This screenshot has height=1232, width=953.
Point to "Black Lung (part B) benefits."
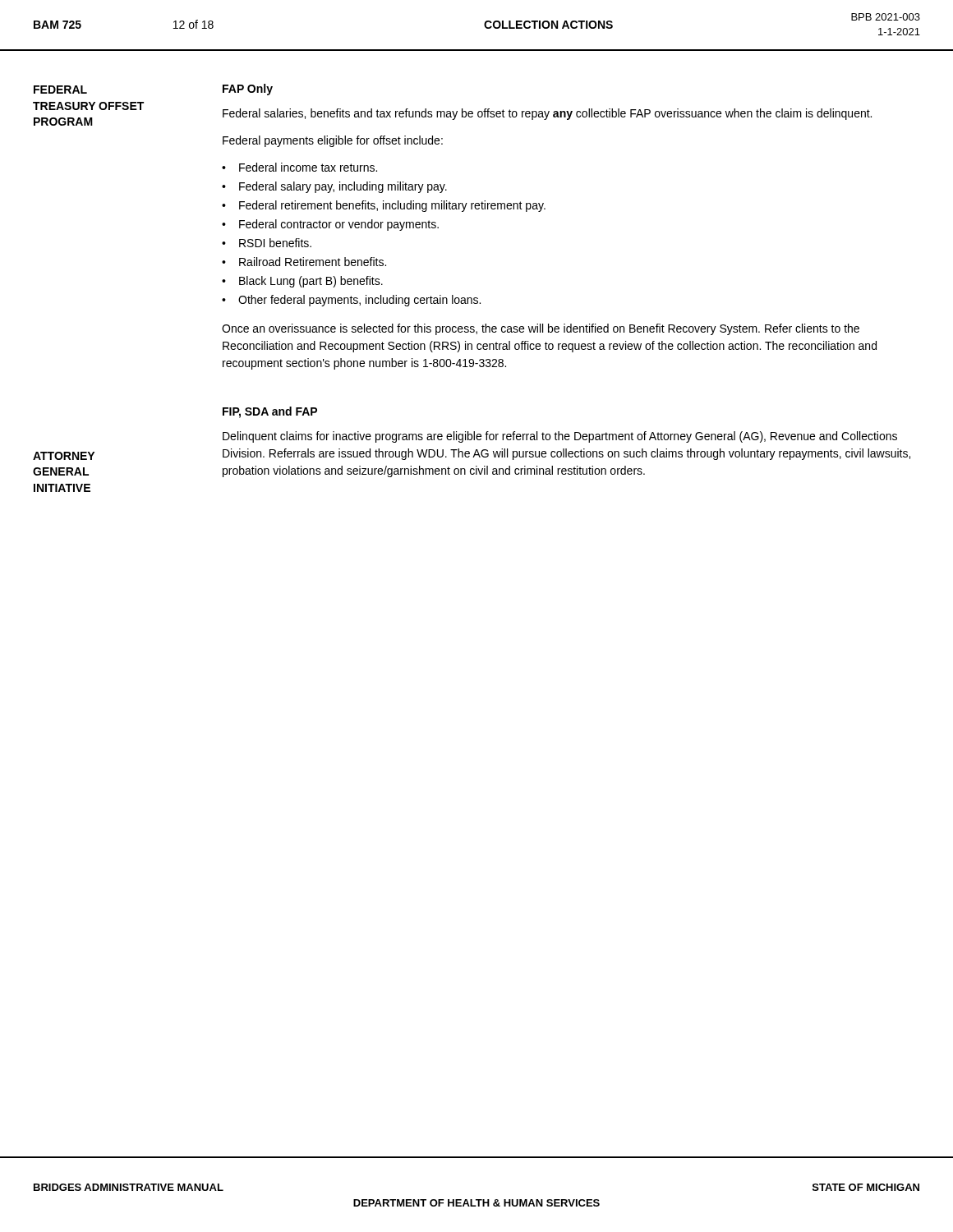[x=311, y=281]
